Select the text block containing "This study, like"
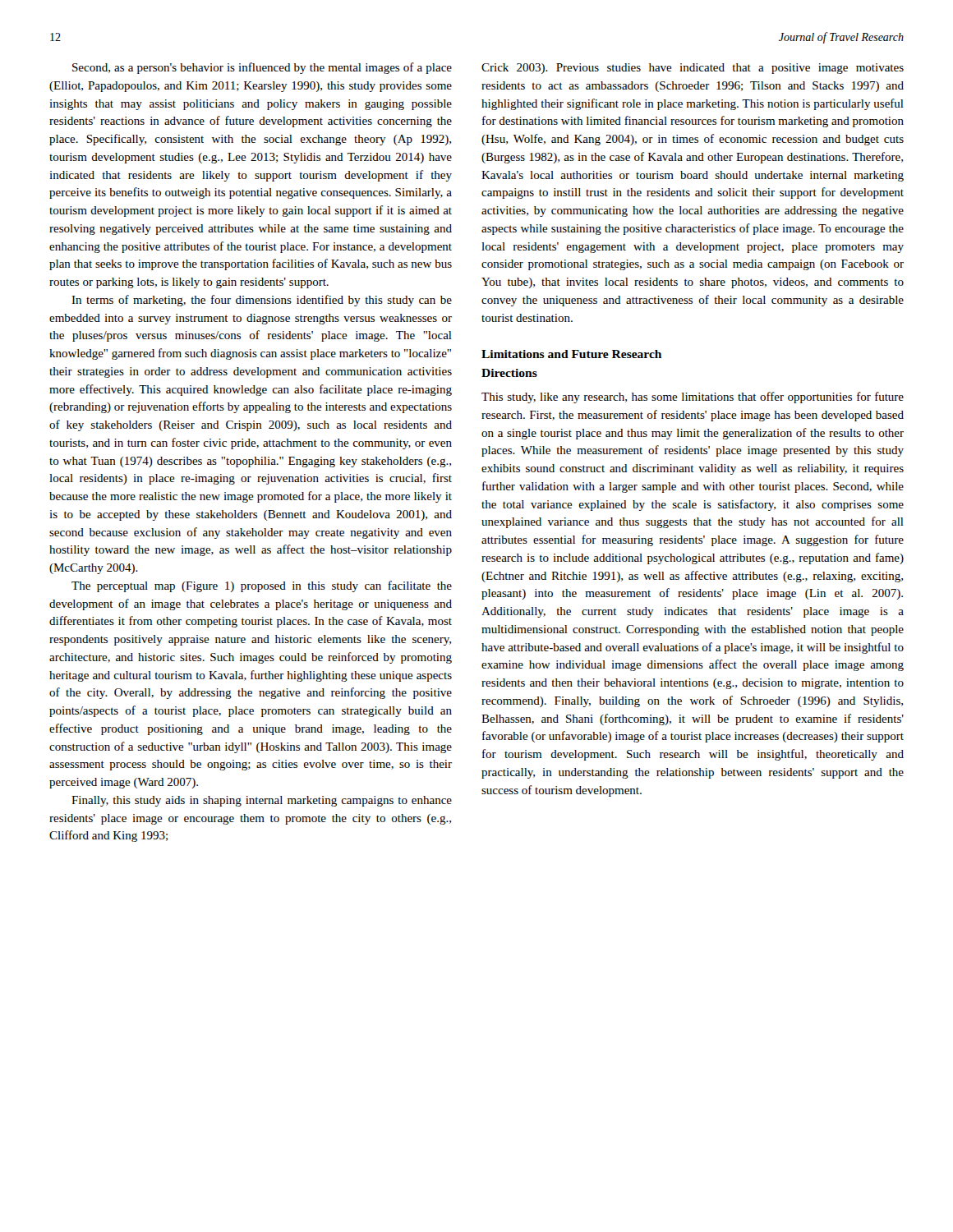The image size is (953, 1232). pos(693,594)
